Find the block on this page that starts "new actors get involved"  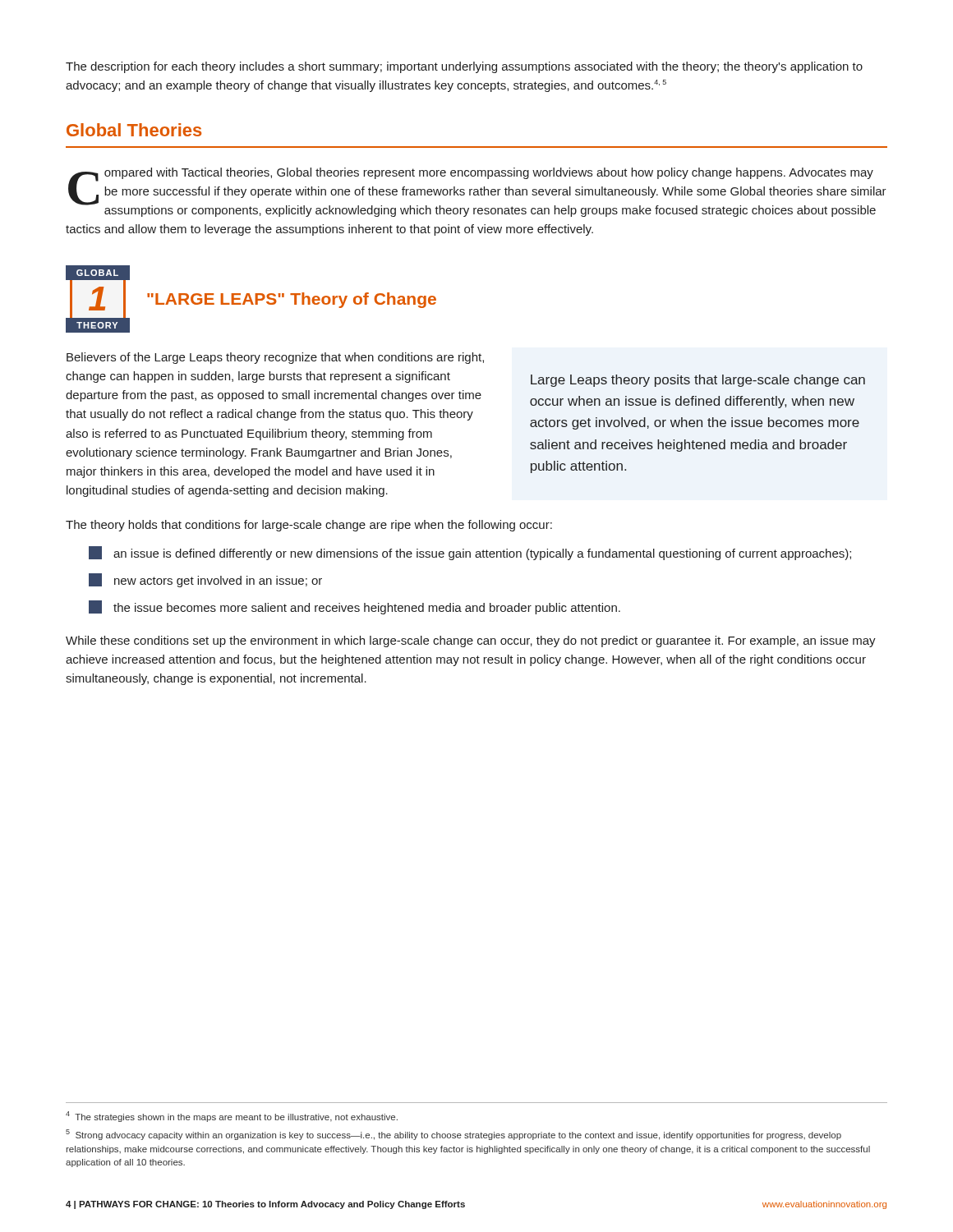coord(206,580)
